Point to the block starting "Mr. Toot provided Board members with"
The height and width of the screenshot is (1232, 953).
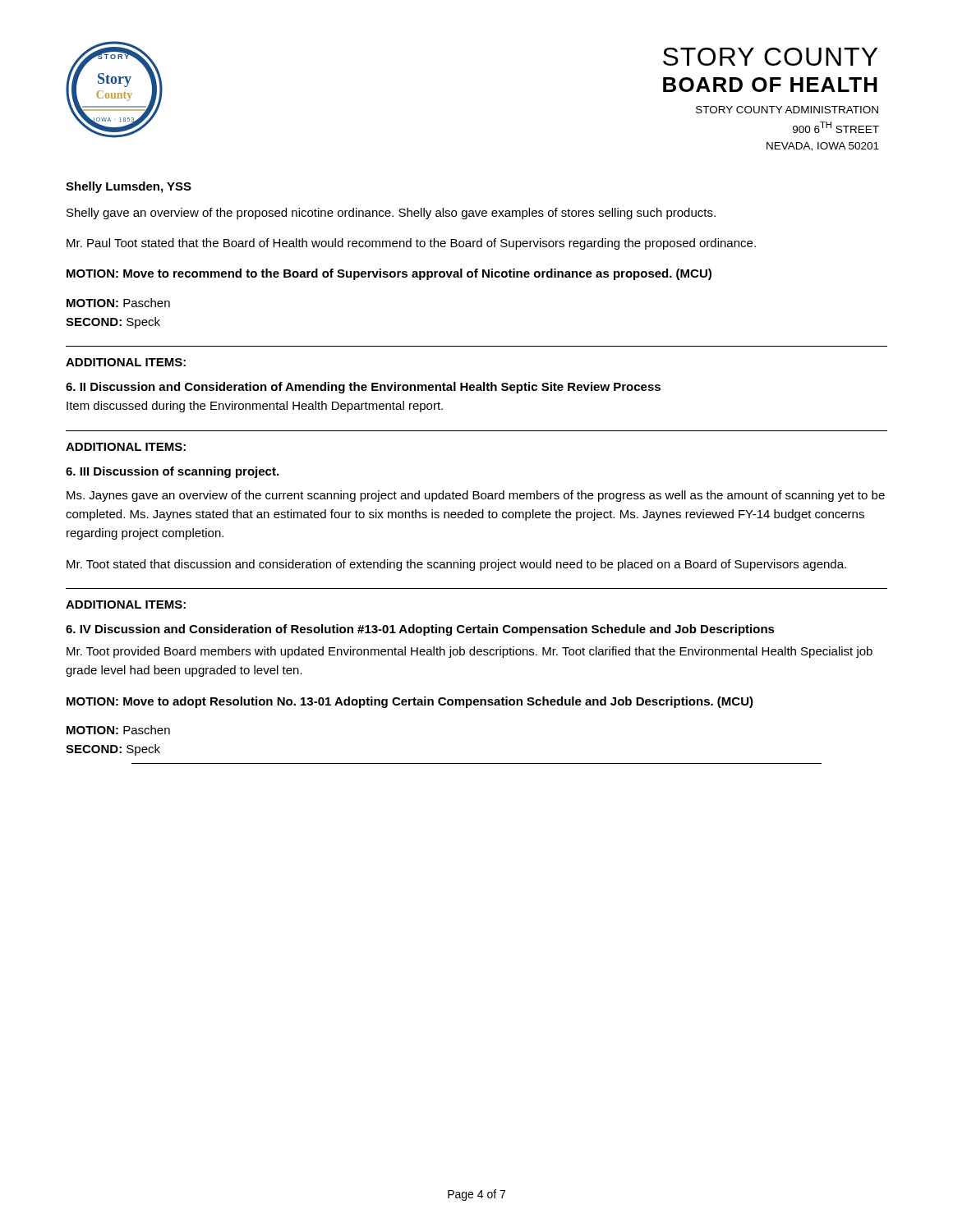(x=469, y=661)
